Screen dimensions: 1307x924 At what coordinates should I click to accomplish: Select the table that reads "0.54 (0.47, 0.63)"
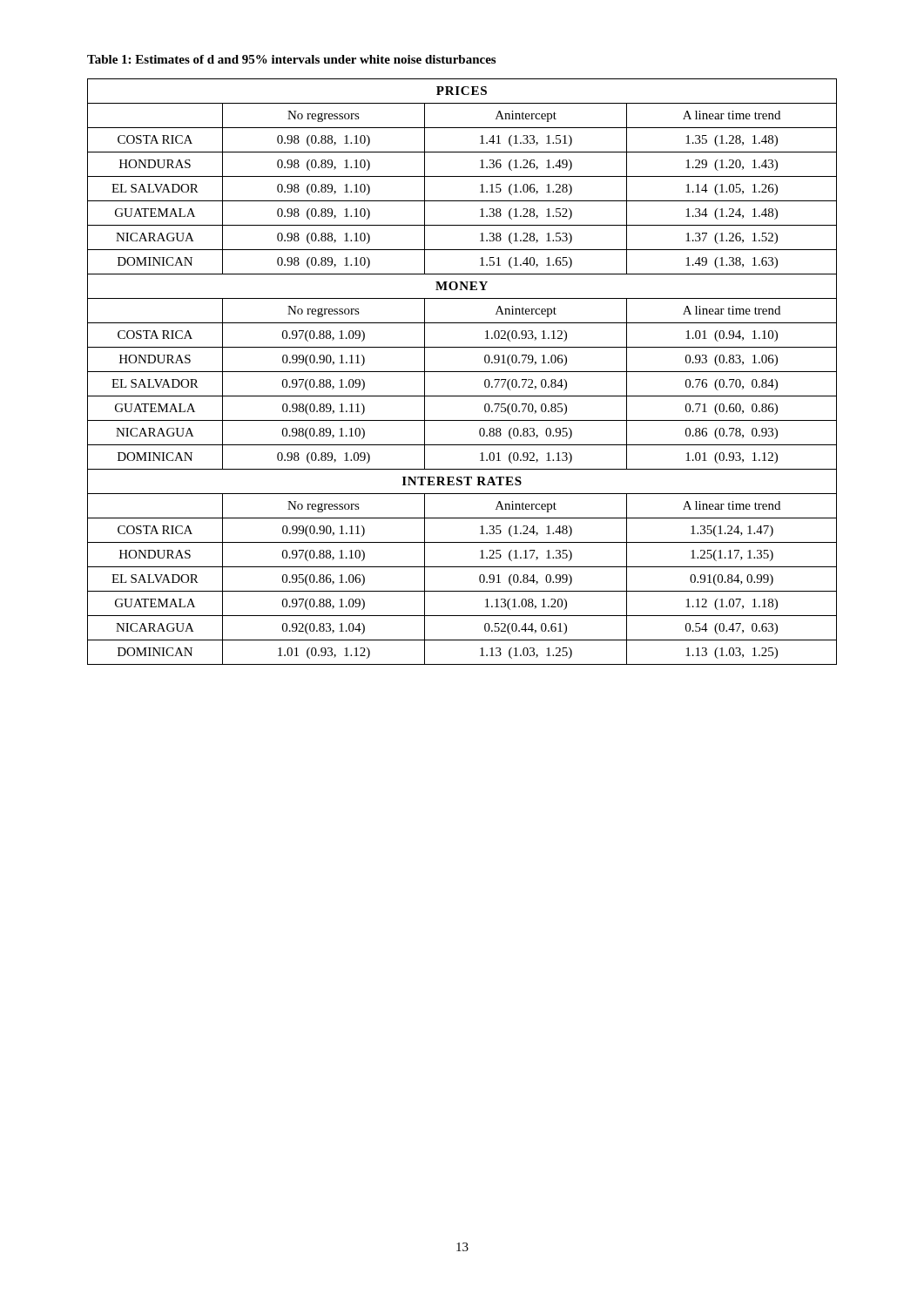coord(462,372)
